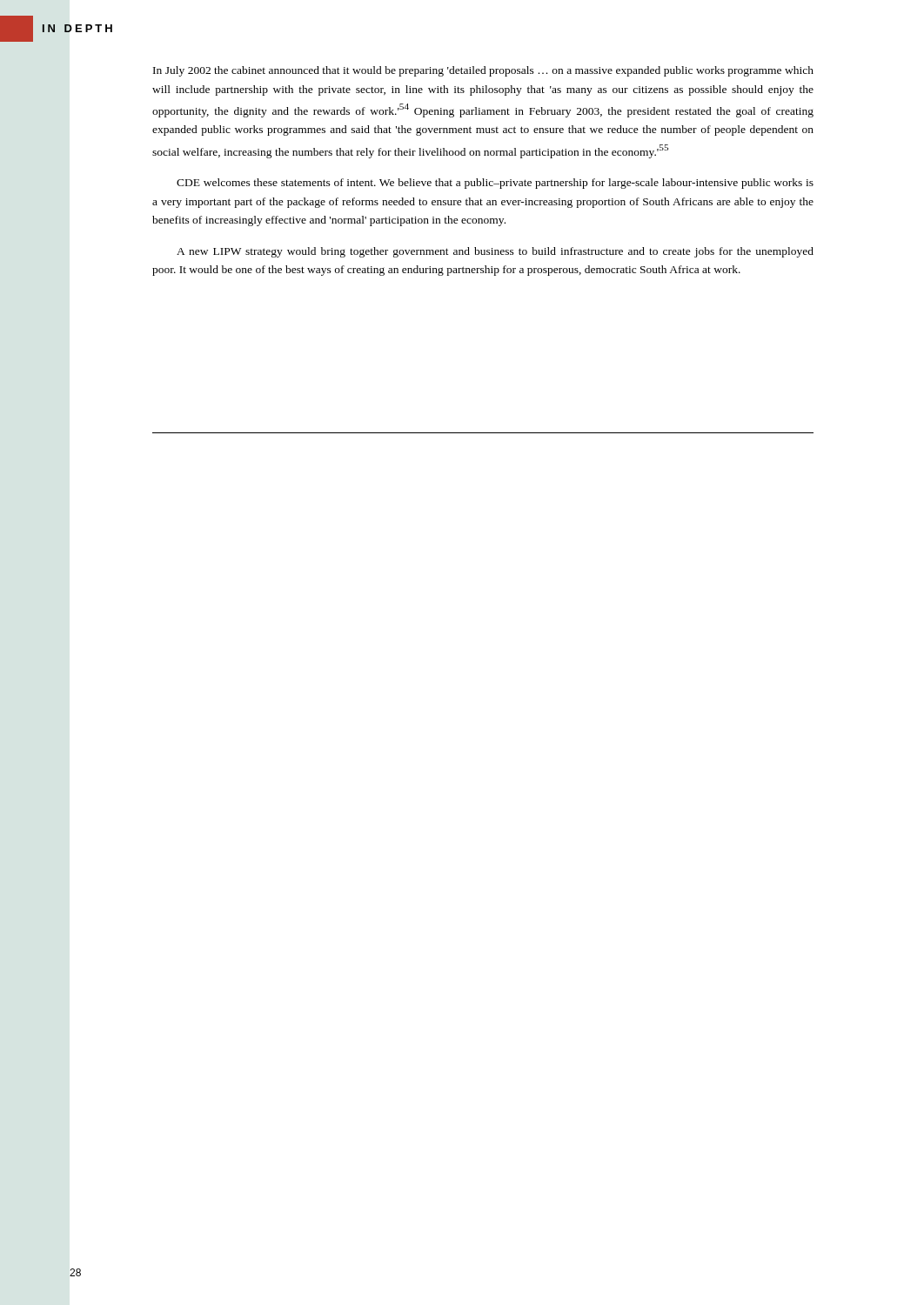Find the passage starting "CDE welcomes these statements of"
This screenshot has height=1305, width=924.
point(483,201)
